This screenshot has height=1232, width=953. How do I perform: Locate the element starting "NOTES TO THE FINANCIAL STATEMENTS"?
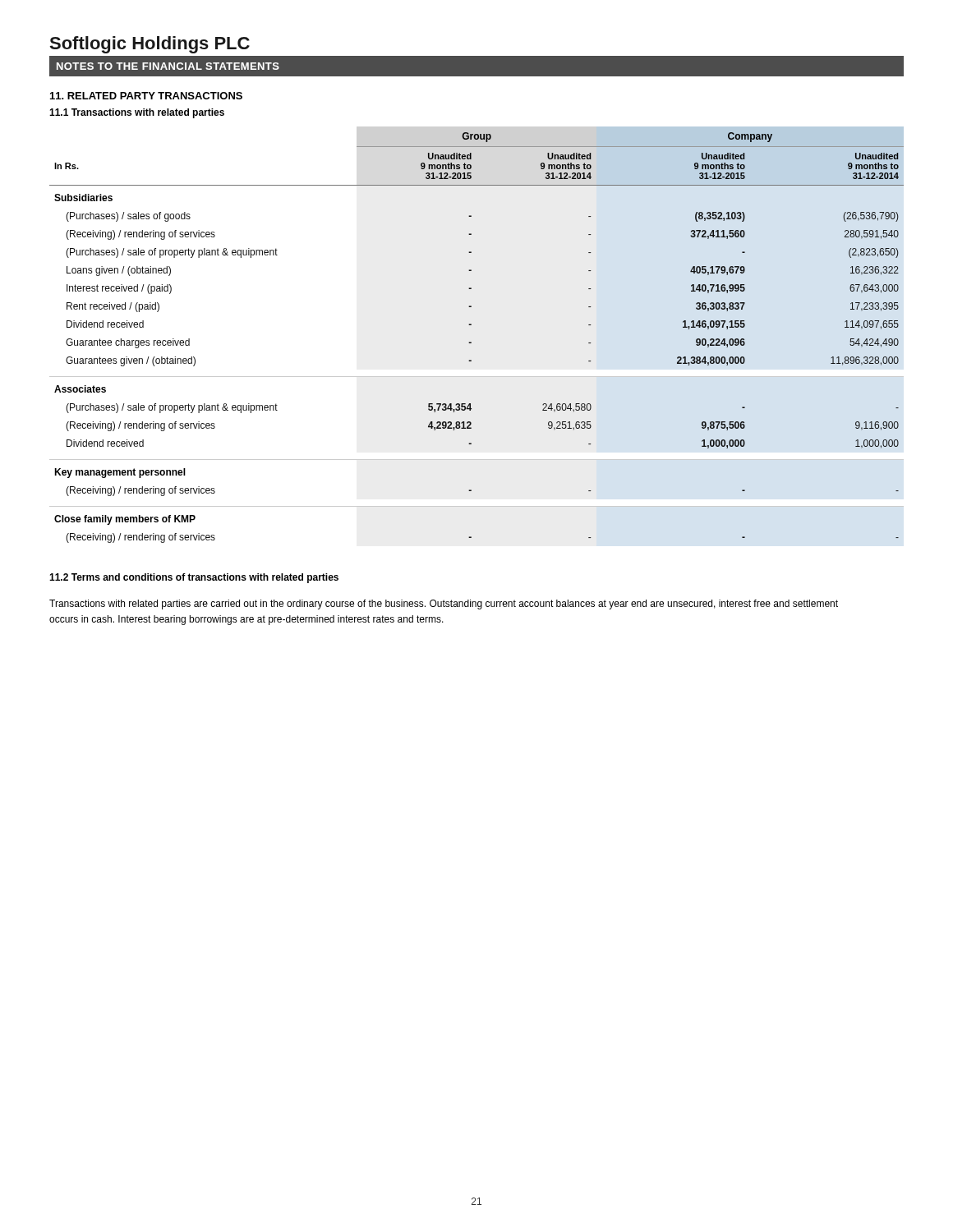pyautogui.click(x=168, y=66)
